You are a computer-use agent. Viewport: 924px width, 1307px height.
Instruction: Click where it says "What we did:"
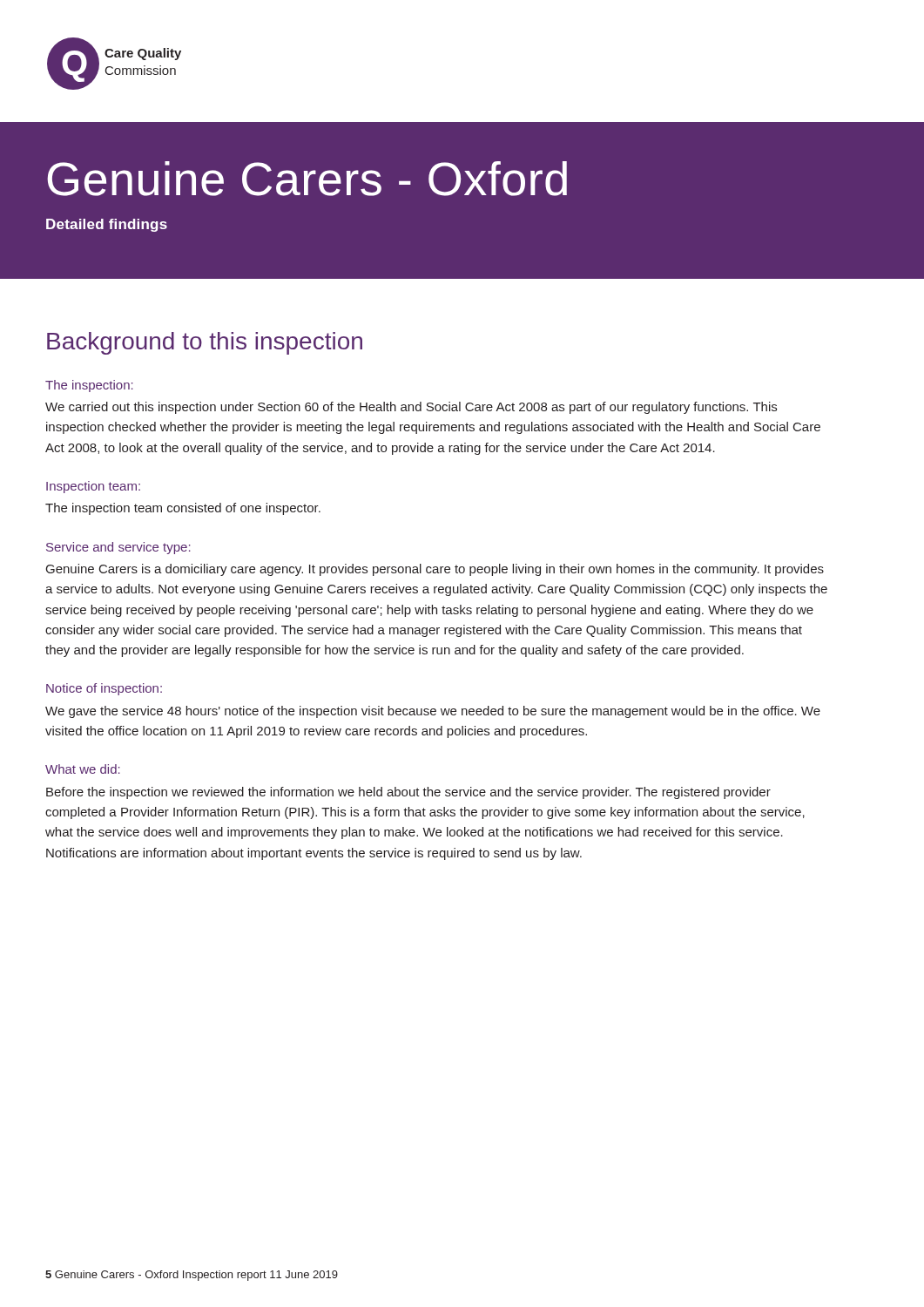(83, 769)
